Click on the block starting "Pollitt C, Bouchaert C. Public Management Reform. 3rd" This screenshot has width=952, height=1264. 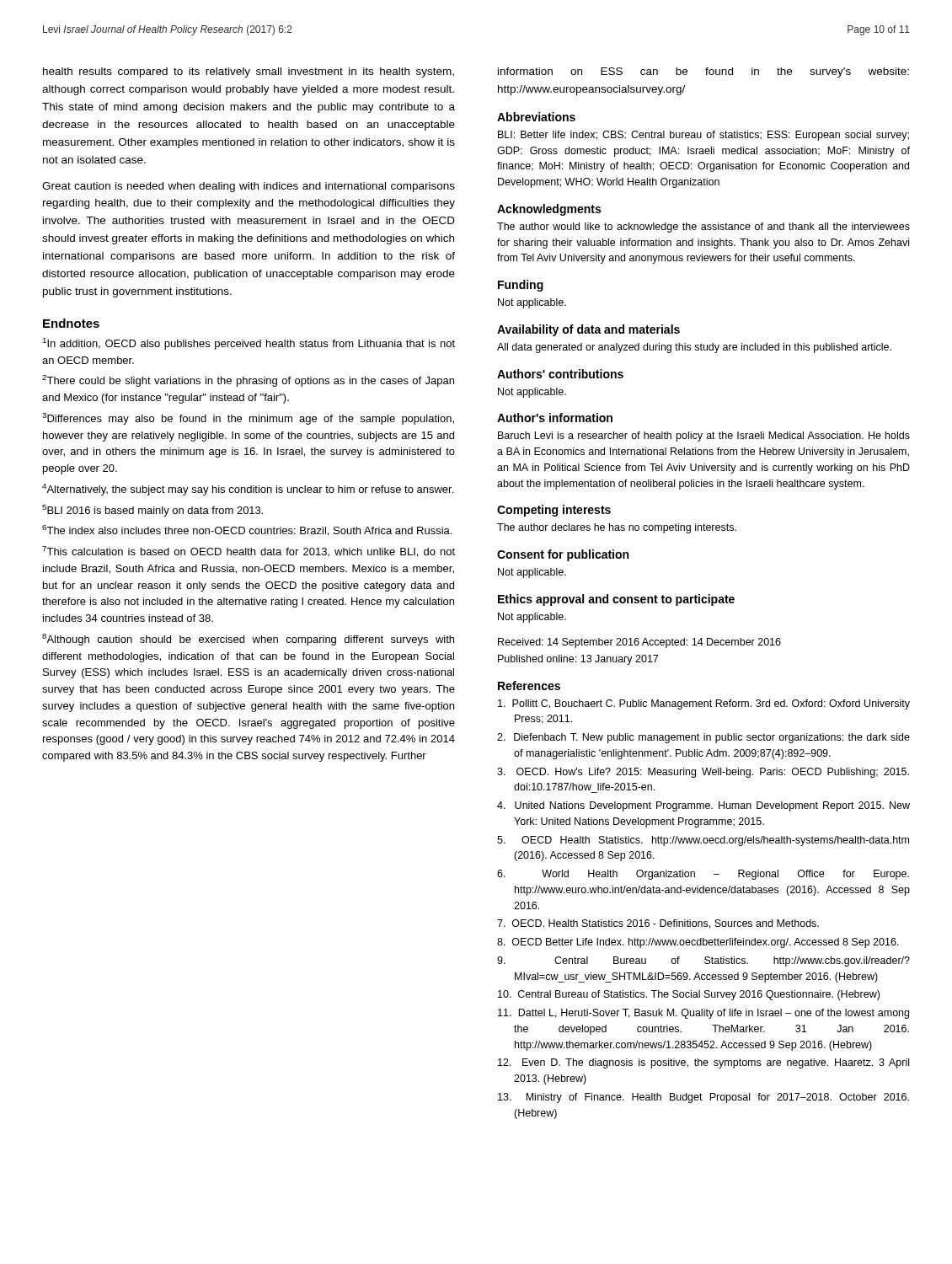tap(703, 711)
